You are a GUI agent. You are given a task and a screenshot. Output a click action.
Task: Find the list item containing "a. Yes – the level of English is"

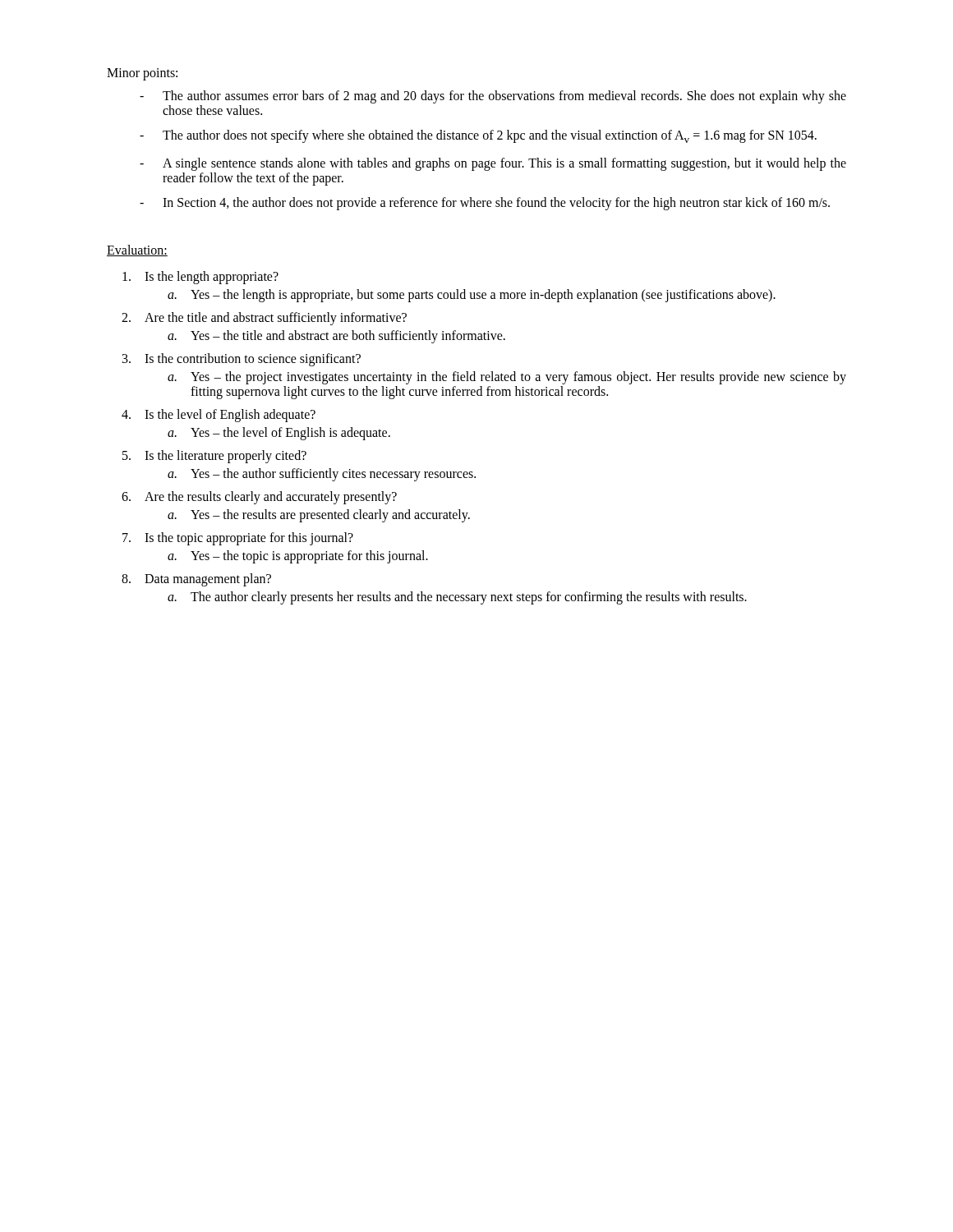[279, 434]
